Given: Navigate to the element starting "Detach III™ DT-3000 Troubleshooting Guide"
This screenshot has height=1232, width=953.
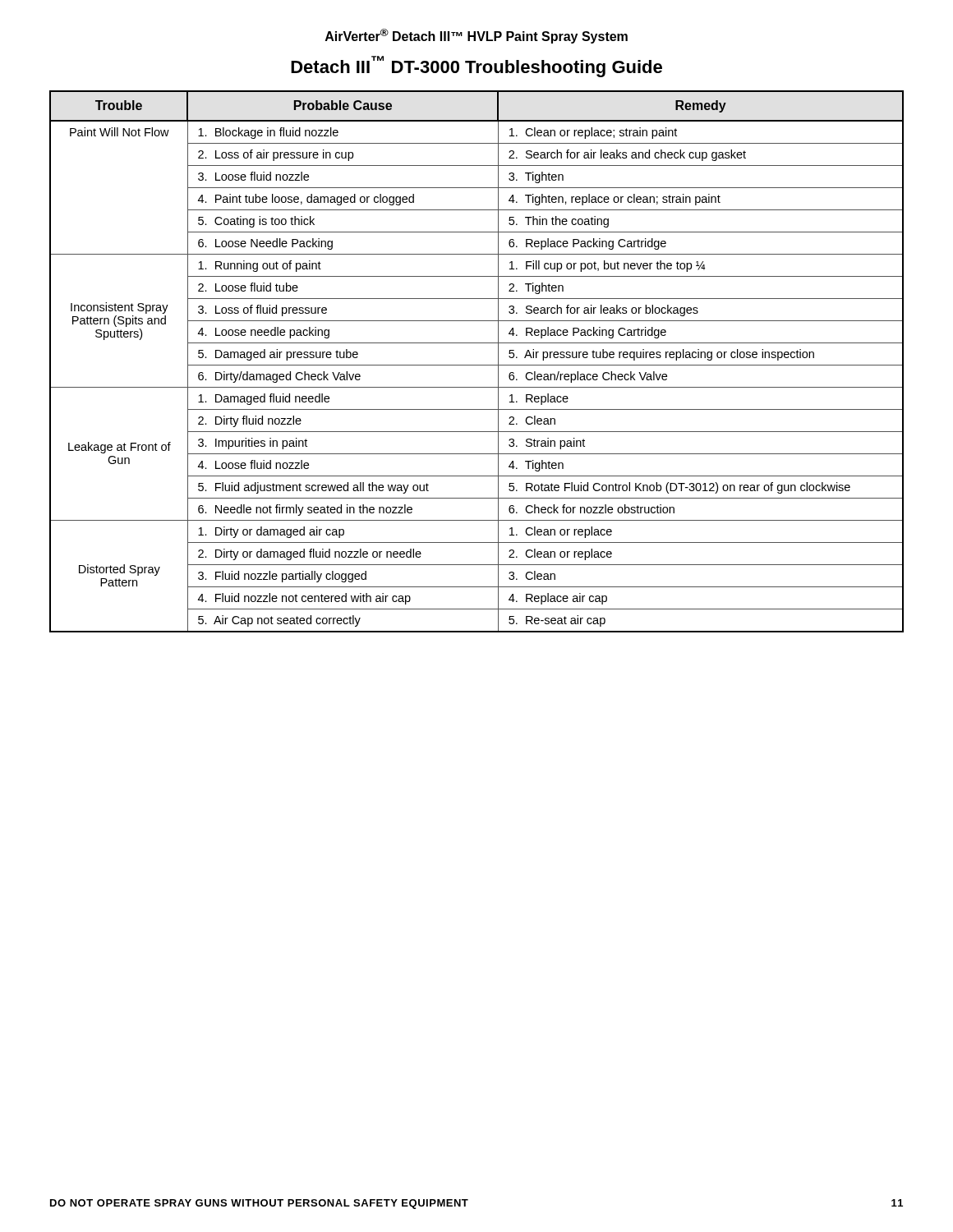Looking at the screenshot, I should point(476,65).
